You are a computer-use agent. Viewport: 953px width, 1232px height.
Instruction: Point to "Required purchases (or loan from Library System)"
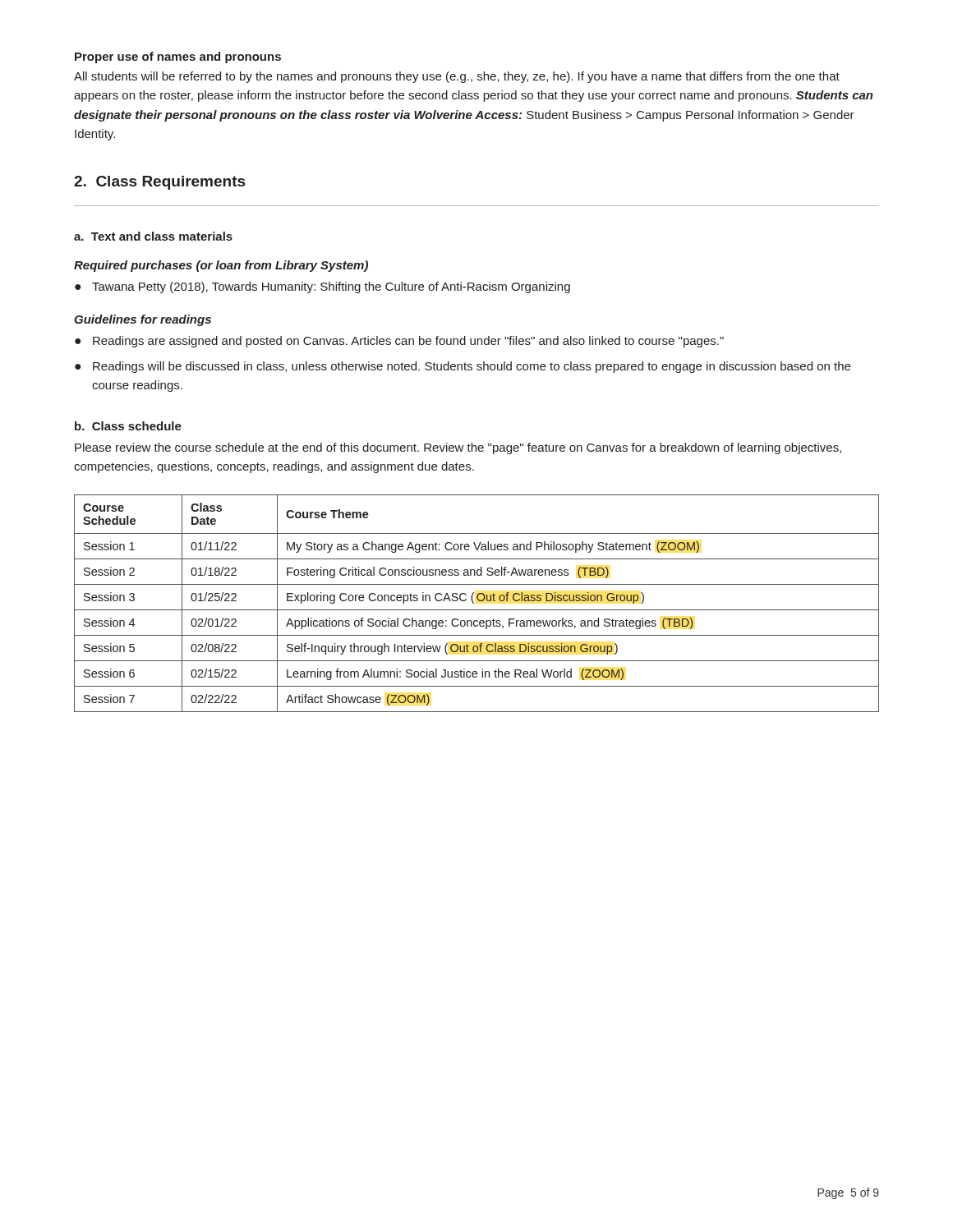[x=221, y=265]
